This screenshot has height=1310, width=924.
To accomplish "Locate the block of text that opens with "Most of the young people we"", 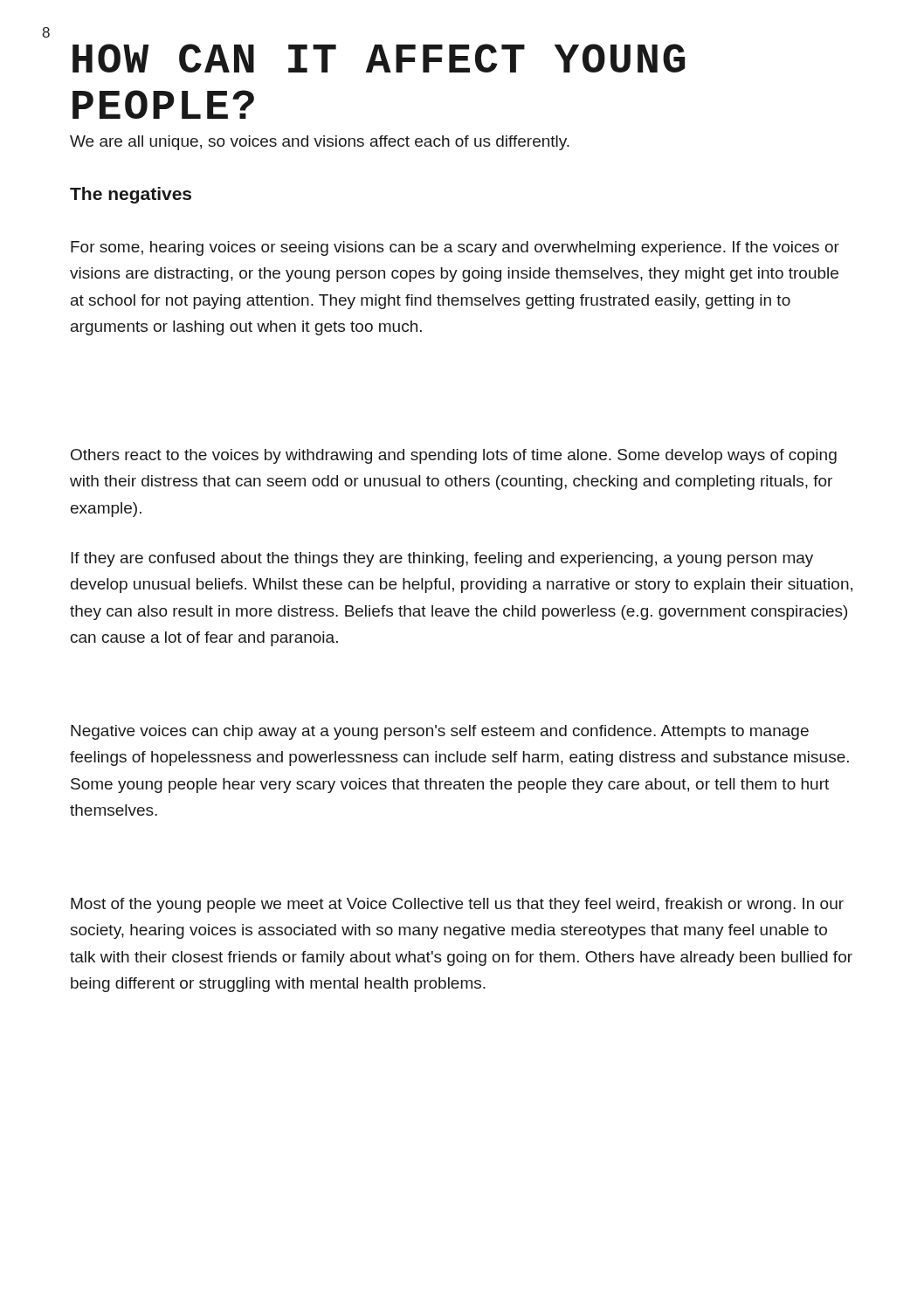I will click(x=461, y=943).
